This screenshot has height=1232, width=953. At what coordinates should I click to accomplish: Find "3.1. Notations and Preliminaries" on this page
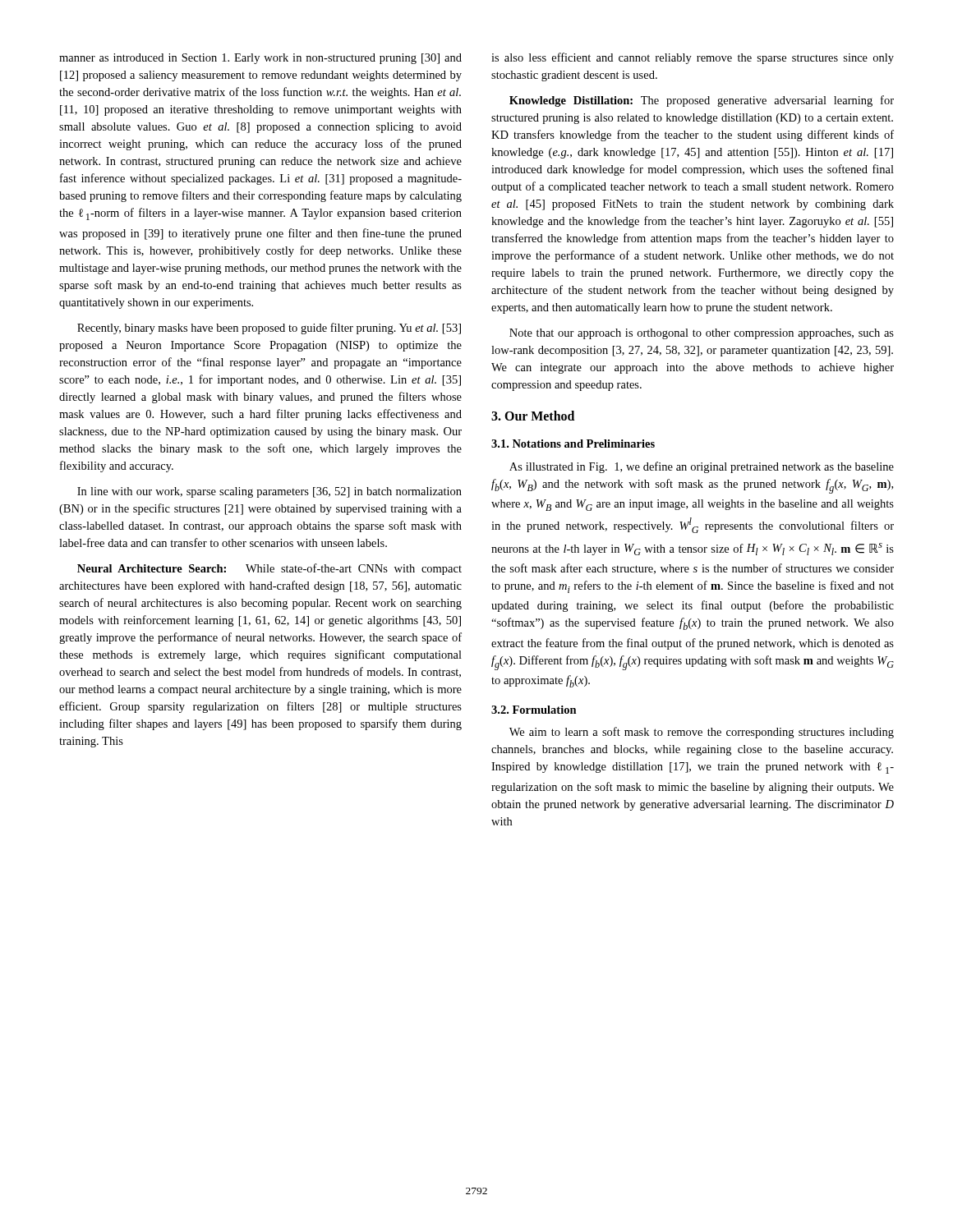[573, 444]
